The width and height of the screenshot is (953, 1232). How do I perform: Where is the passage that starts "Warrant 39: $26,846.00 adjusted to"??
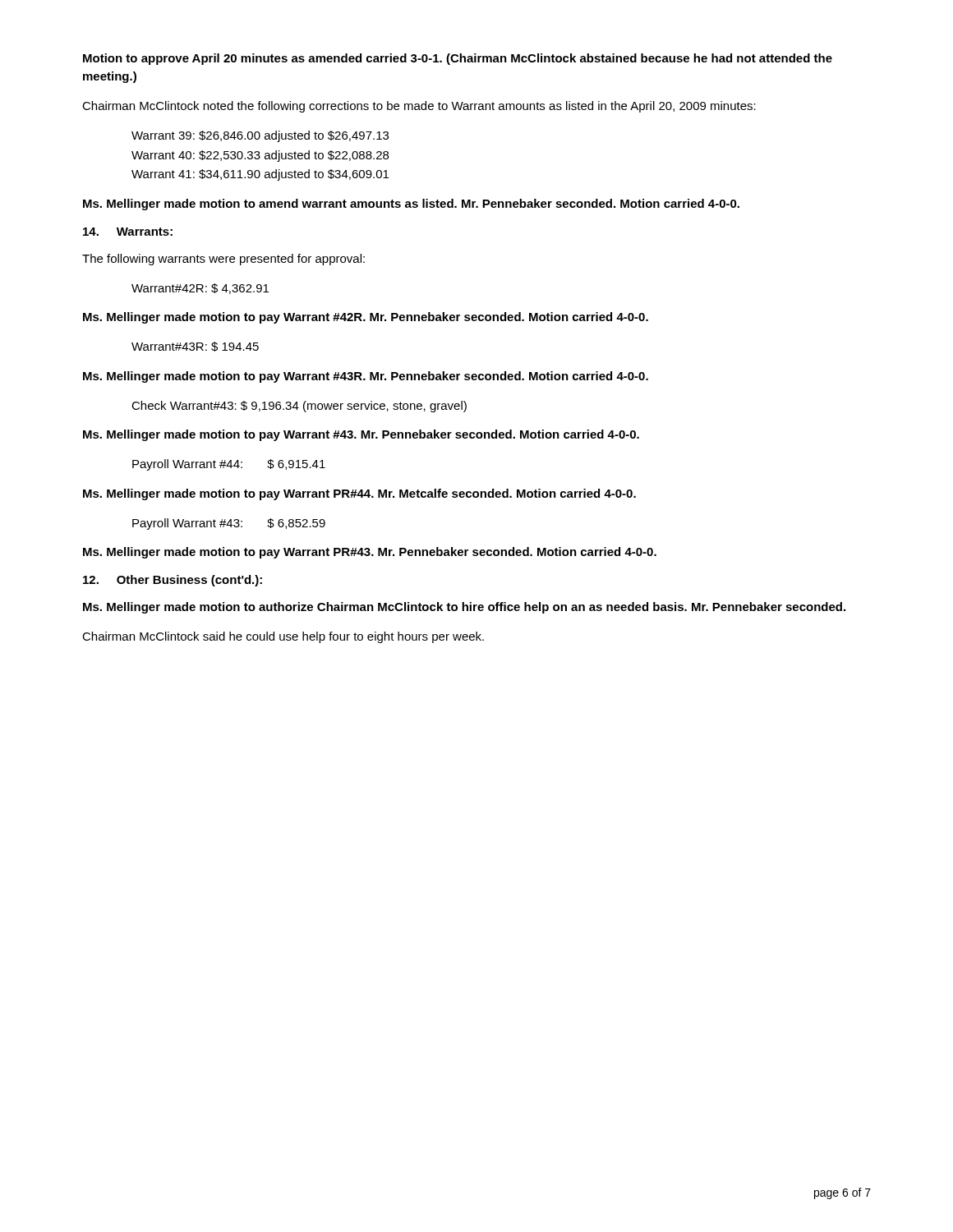(260, 154)
